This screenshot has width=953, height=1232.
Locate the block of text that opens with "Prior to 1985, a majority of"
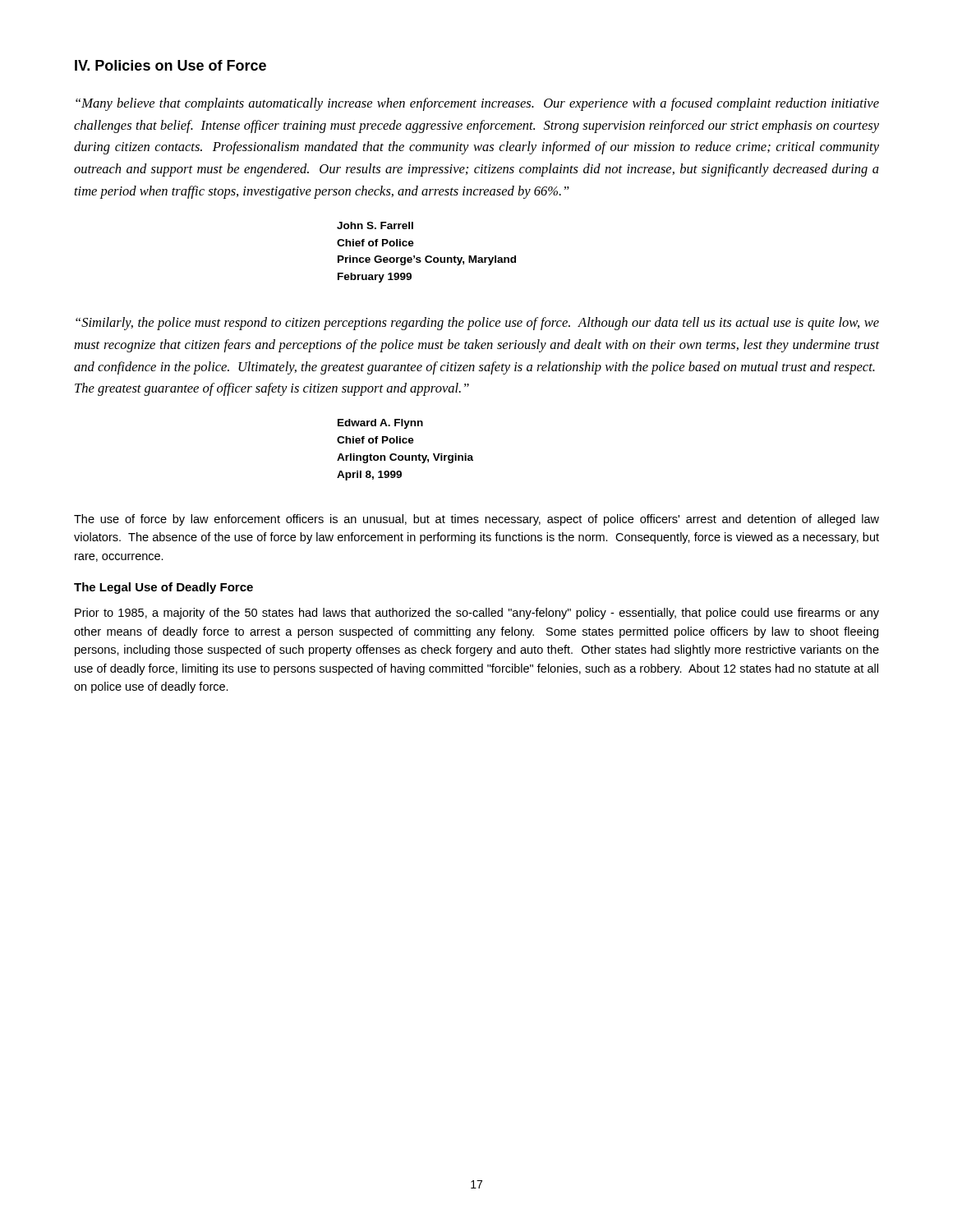pos(476,650)
